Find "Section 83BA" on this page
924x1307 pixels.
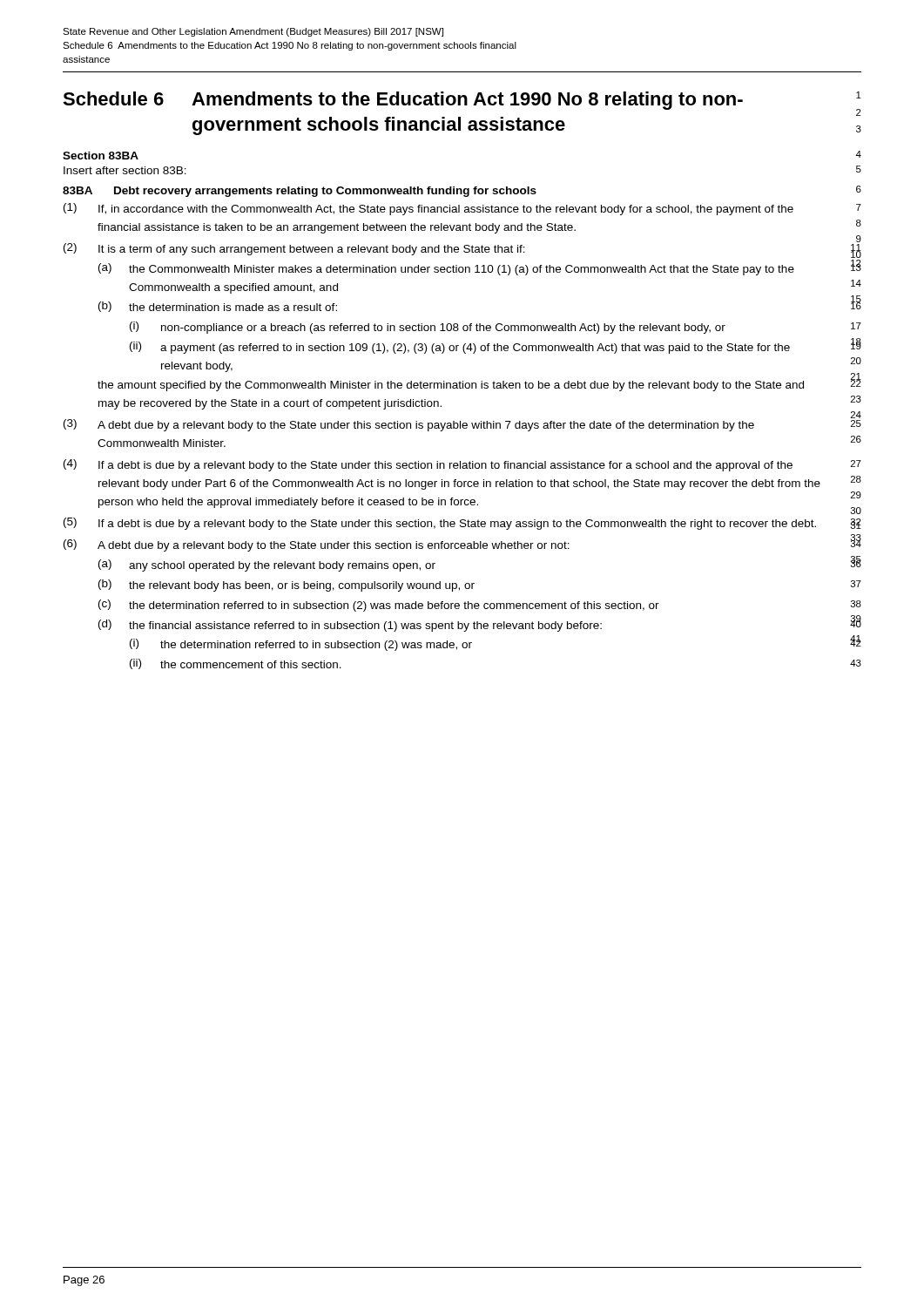[x=101, y=156]
